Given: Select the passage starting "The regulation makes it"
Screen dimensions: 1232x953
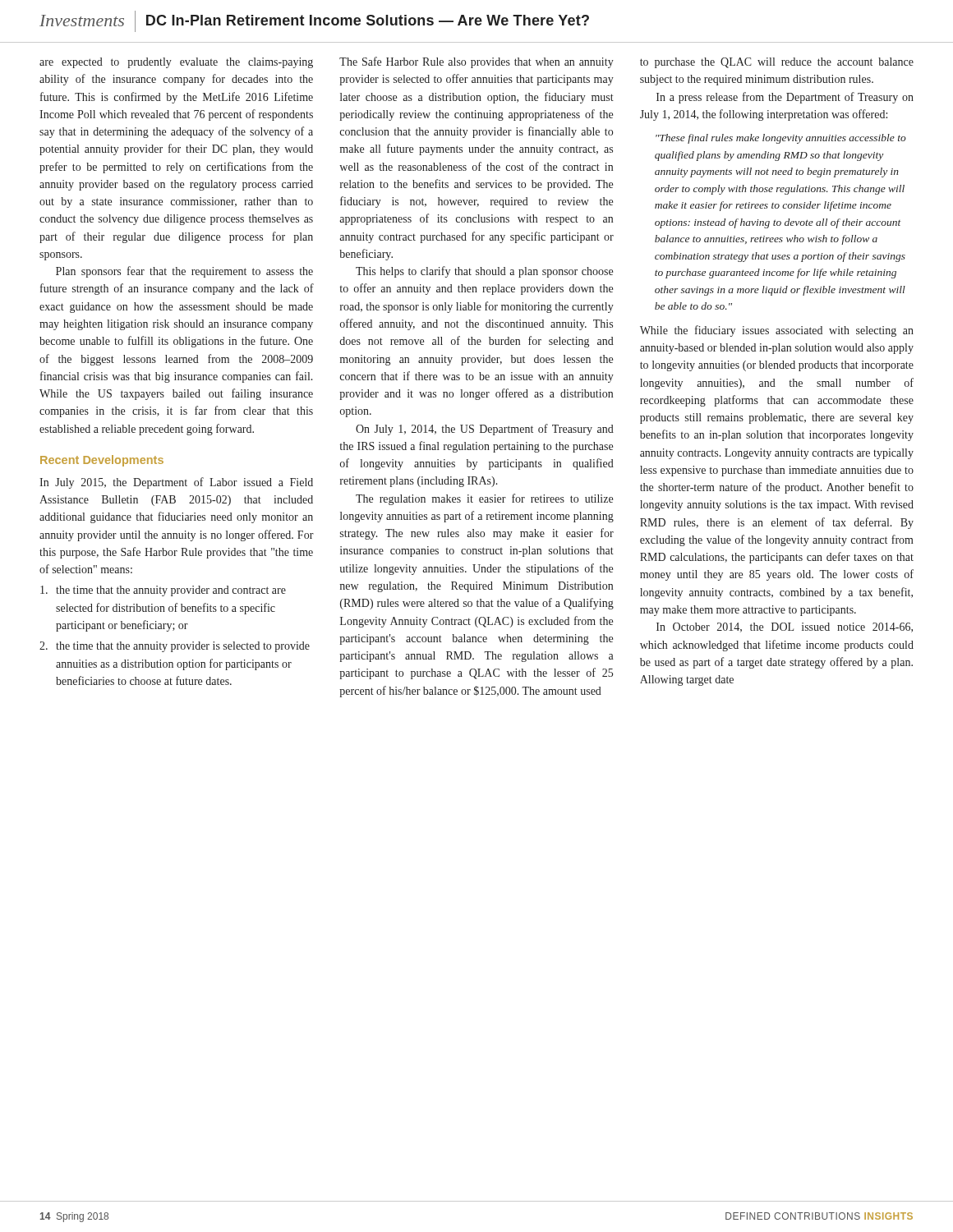Looking at the screenshot, I should 476,595.
